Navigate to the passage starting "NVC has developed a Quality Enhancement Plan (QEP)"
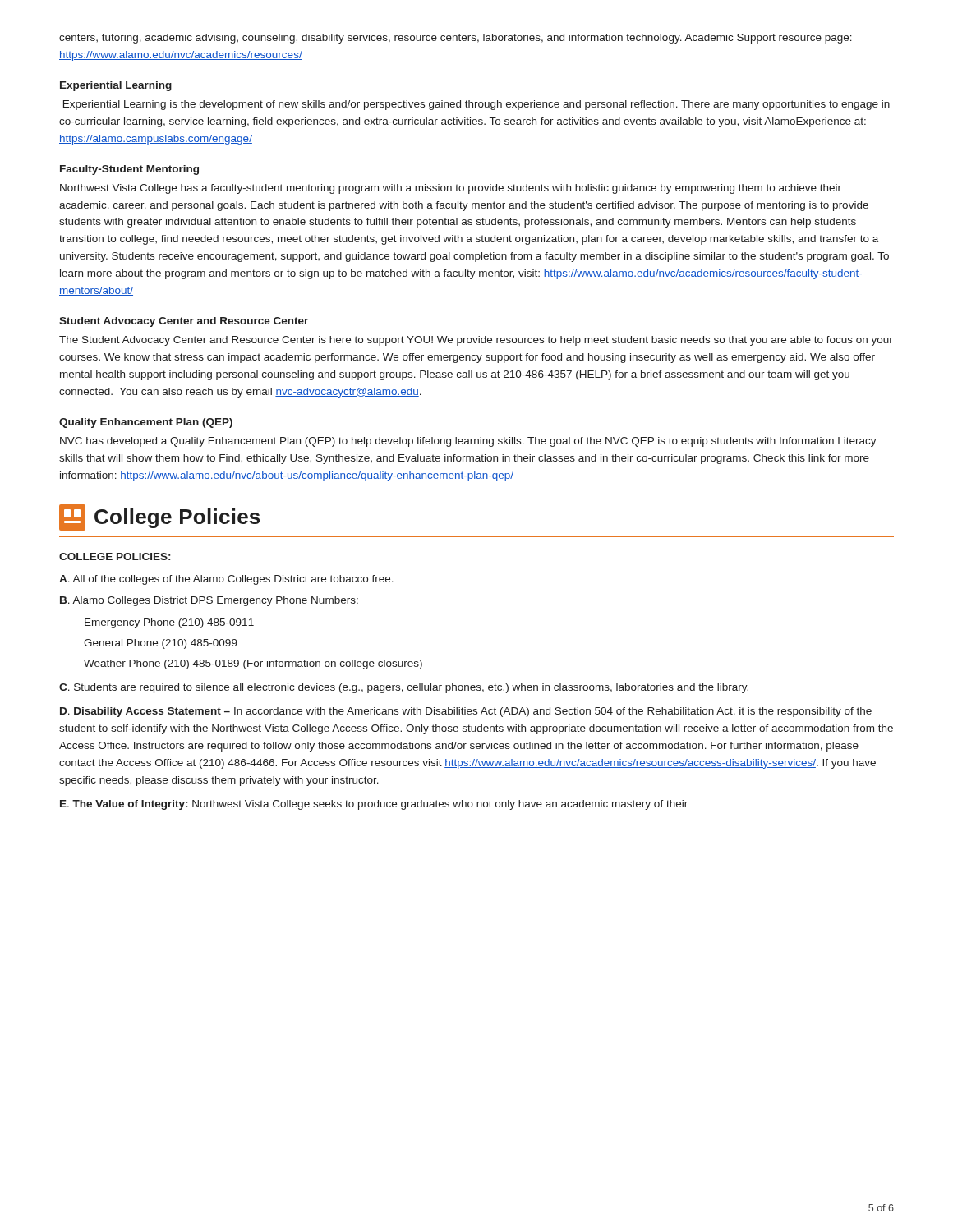Viewport: 953px width, 1232px height. coord(468,458)
